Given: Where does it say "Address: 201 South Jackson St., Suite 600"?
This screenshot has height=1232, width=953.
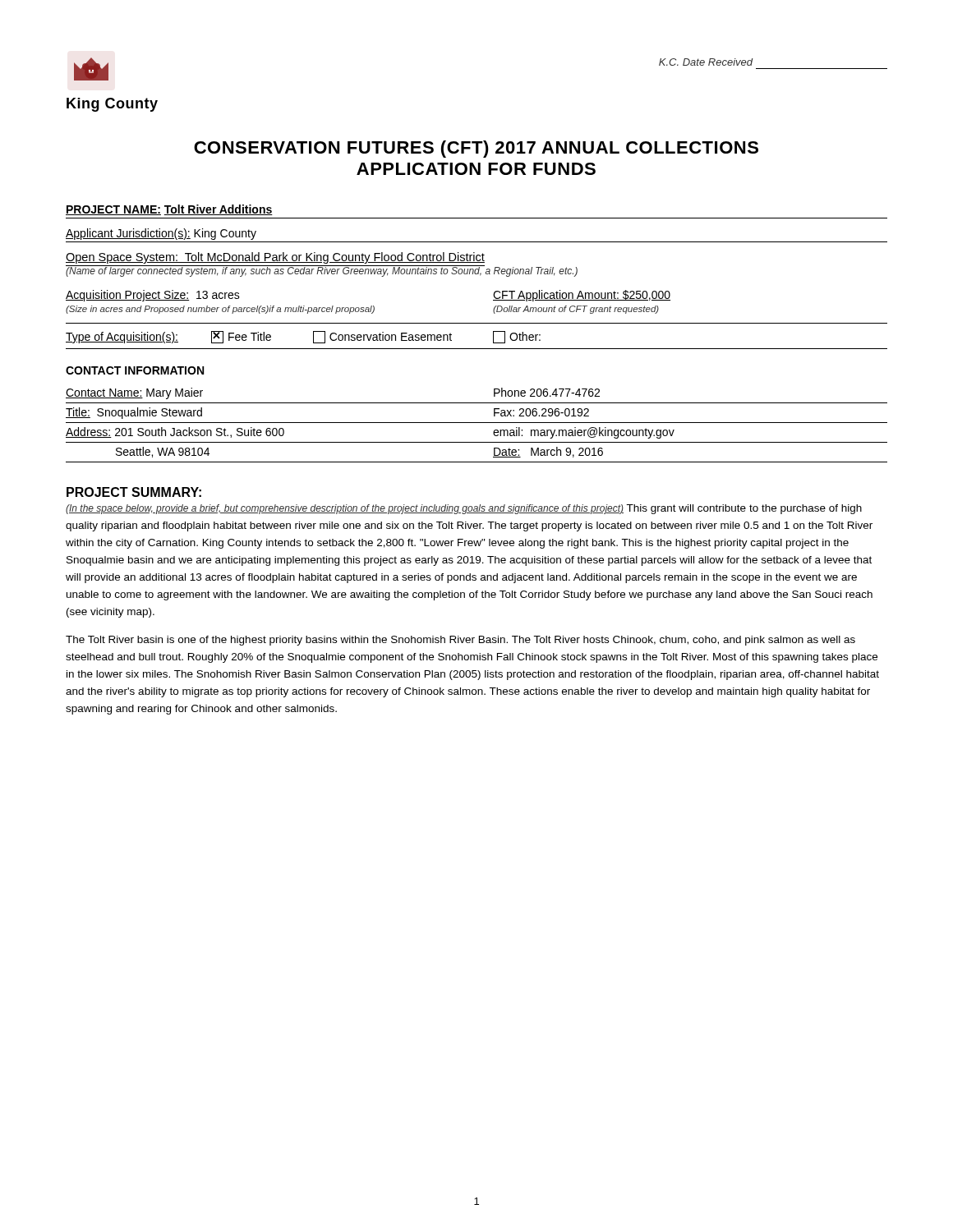Looking at the screenshot, I should pyautogui.click(x=175, y=432).
